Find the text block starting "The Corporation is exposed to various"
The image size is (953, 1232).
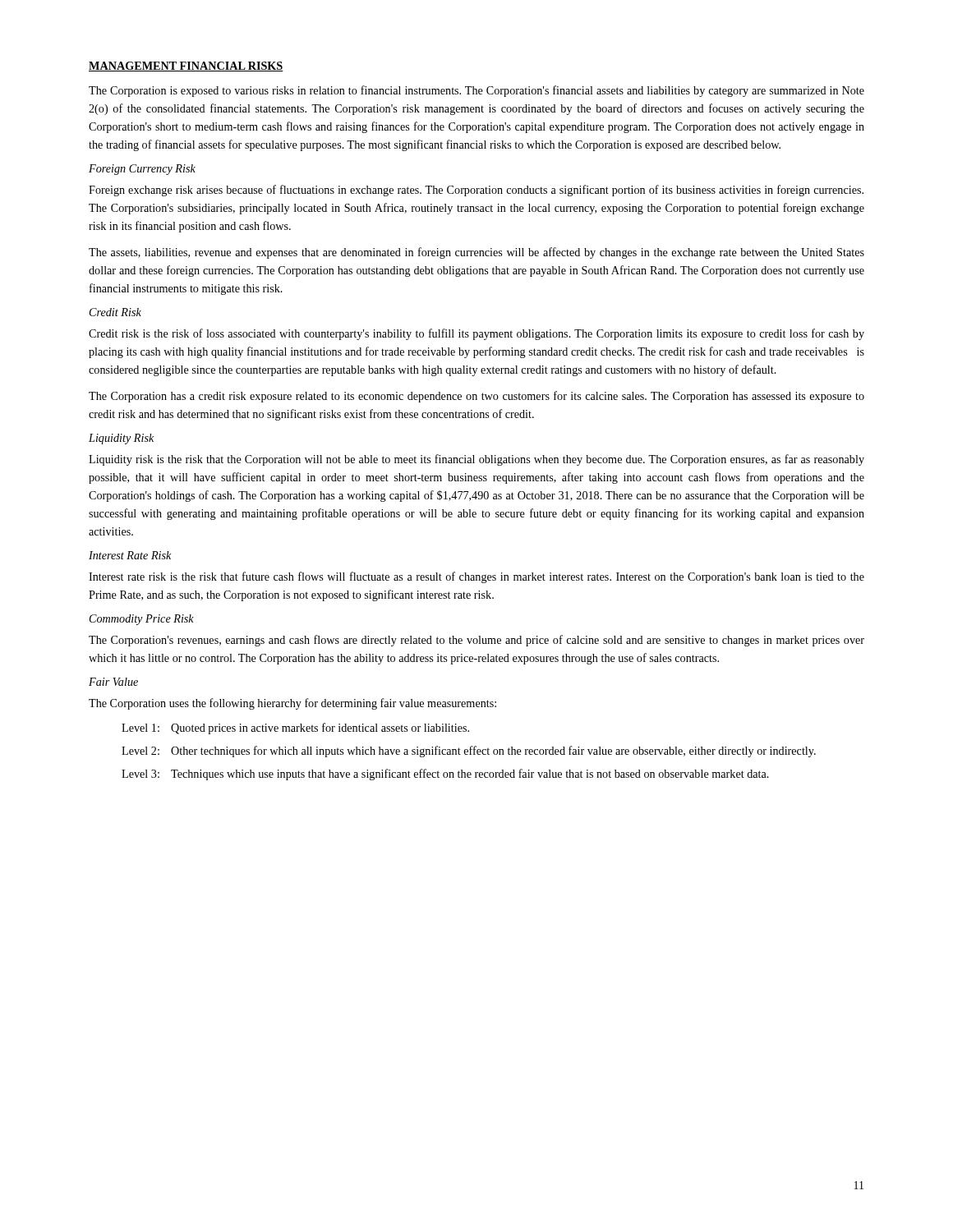pos(476,117)
